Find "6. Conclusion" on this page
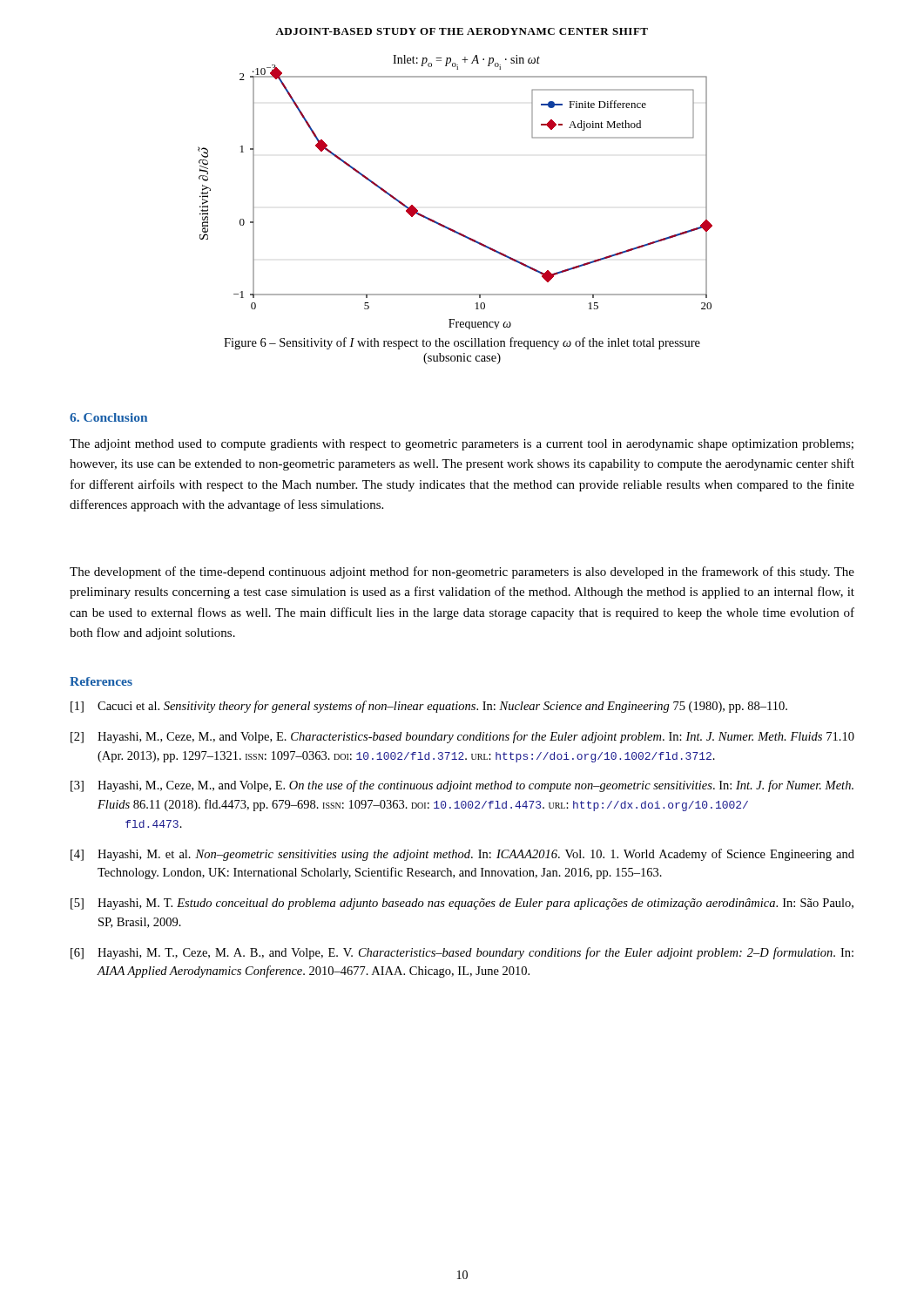The width and height of the screenshot is (924, 1307). [x=109, y=417]
